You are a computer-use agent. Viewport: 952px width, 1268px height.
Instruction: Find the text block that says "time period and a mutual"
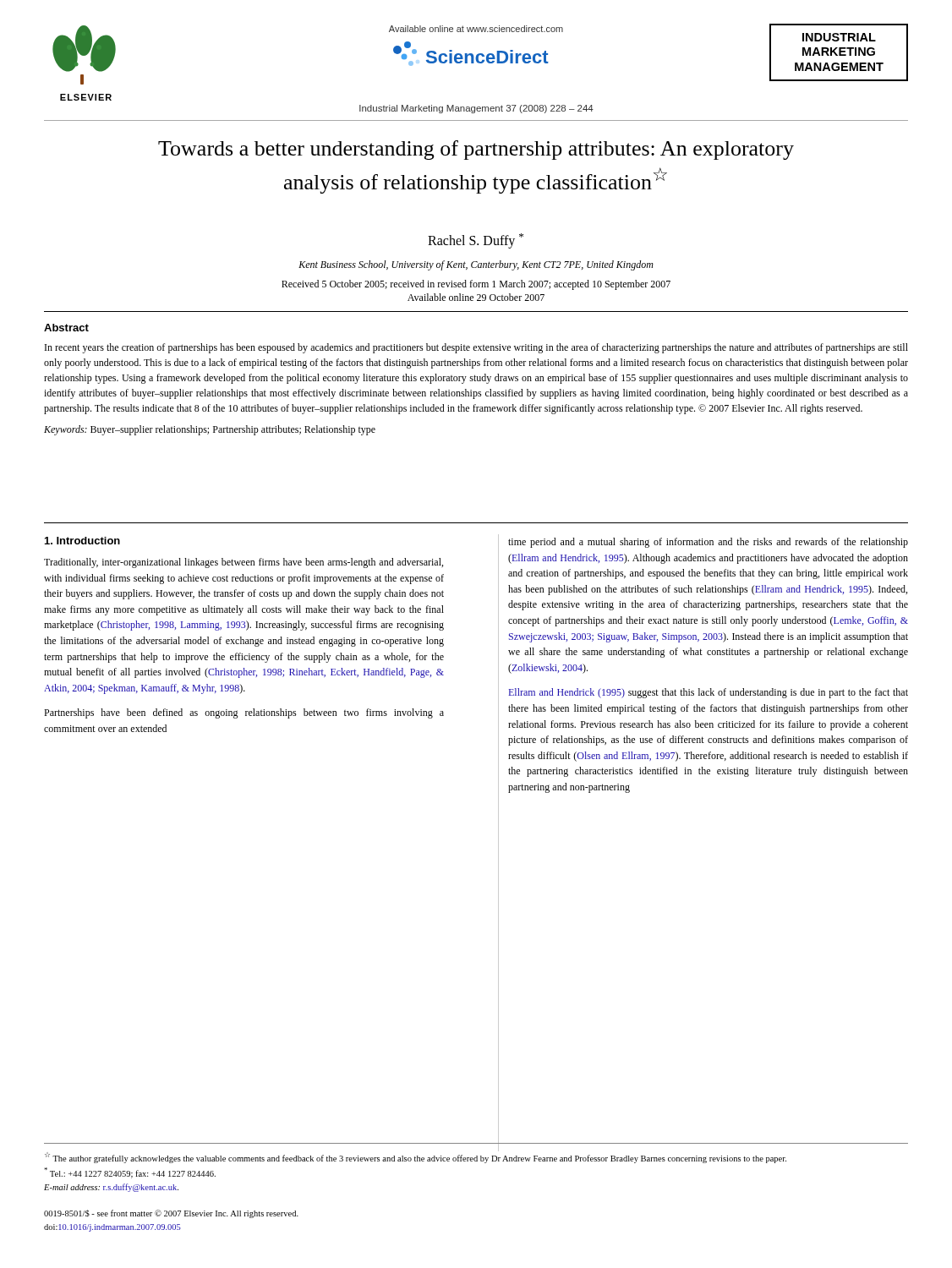708,605
